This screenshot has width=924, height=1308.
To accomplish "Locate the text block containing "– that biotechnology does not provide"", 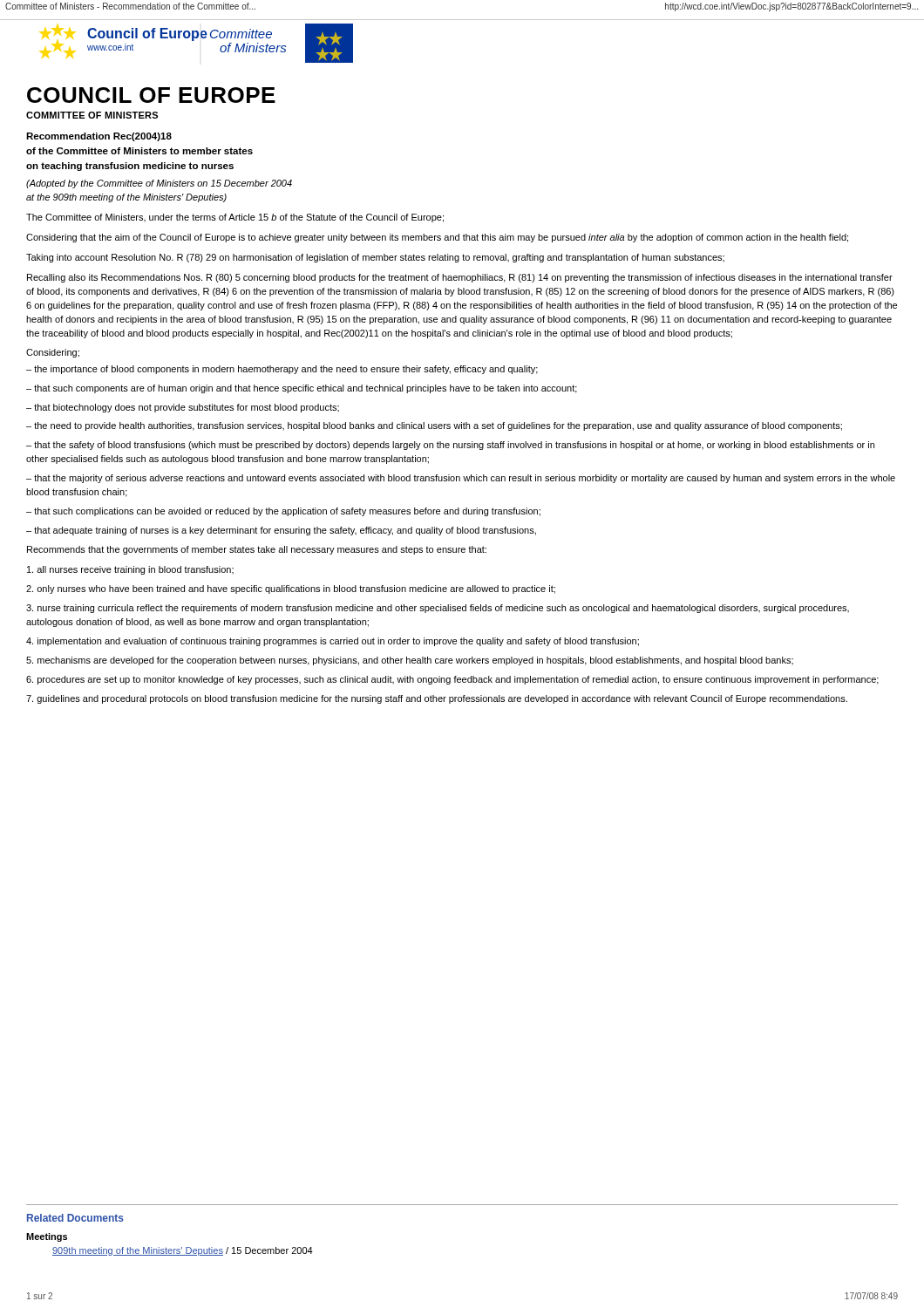I will tap(183, 407).
